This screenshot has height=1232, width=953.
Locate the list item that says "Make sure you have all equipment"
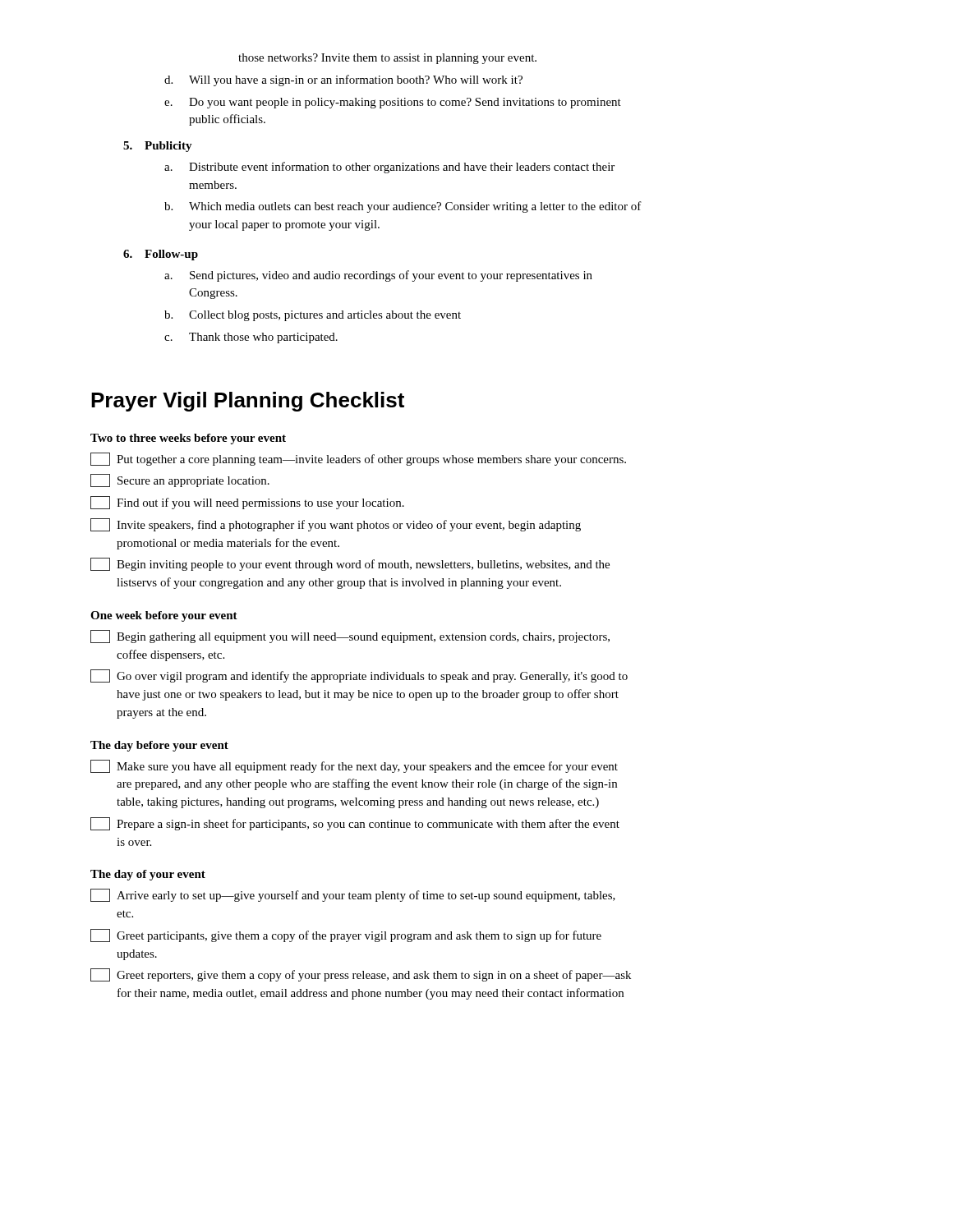(354, 784)
